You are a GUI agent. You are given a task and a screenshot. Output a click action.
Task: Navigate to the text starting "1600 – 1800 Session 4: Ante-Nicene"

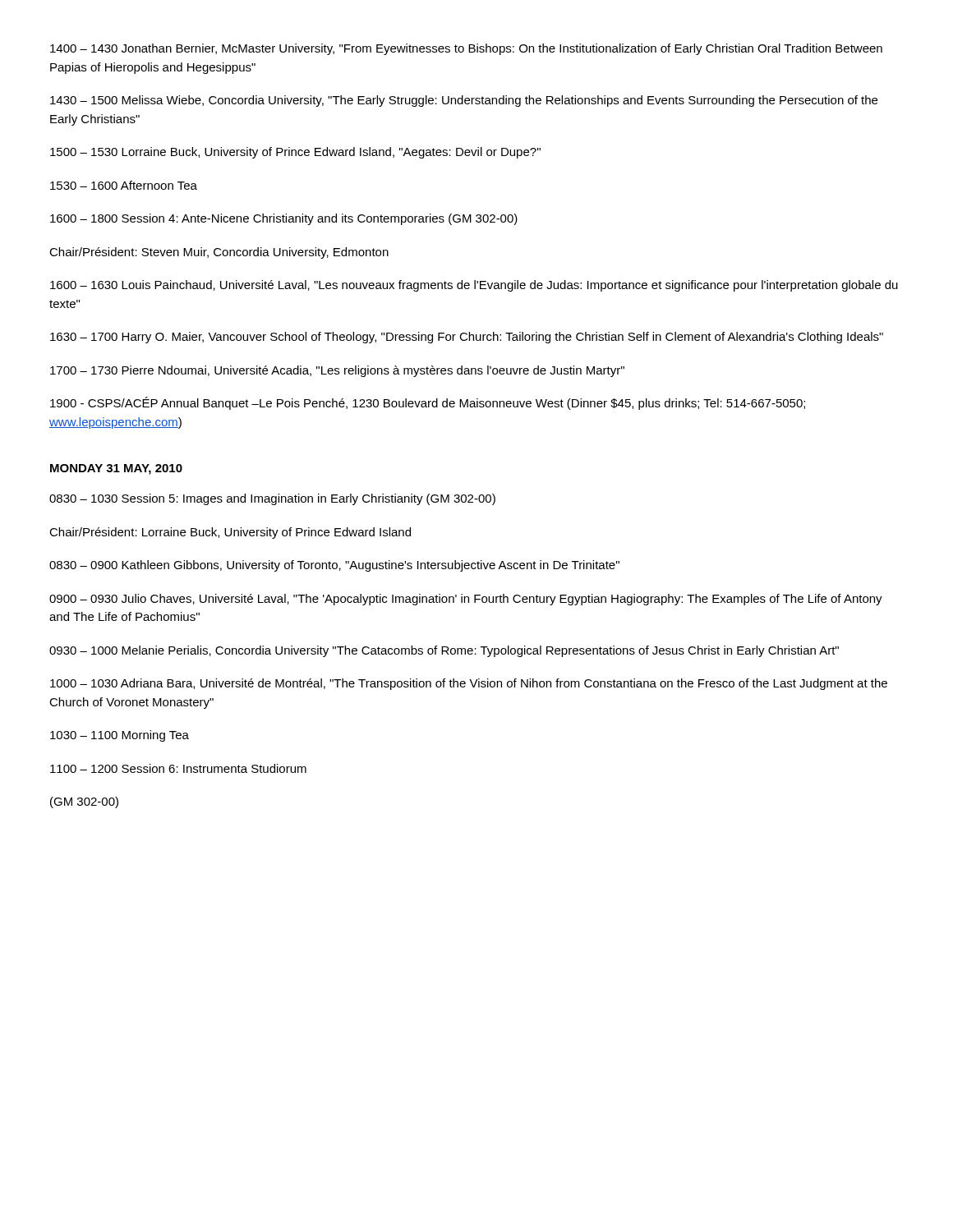point(284,218)
